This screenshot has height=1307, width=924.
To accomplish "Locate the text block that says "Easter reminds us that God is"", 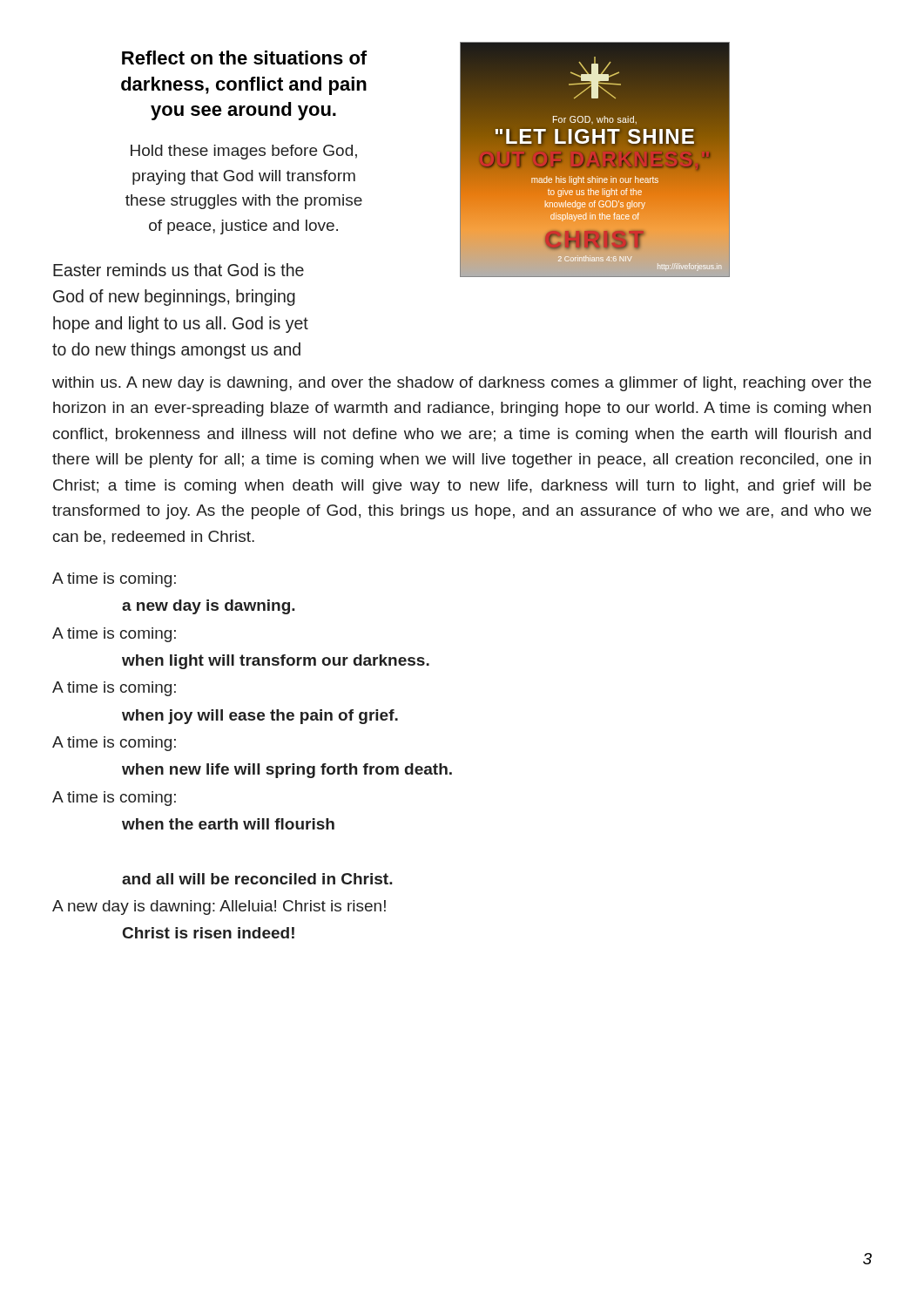I will (x=180, y=310).
